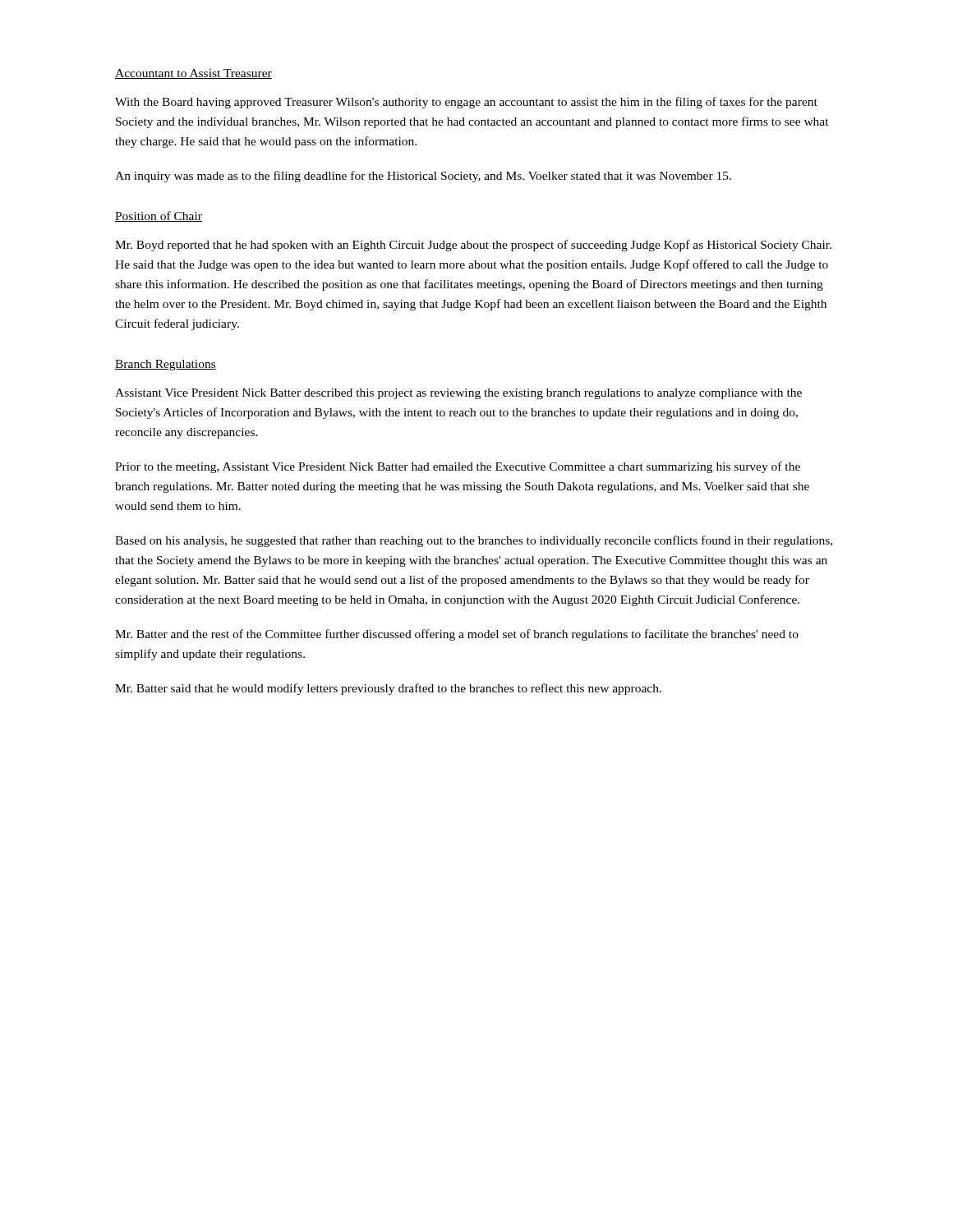
Task: Where does it say "Accountant to Assist Treasurer"?
Action: pyautogui.click(x=193, y=73)
